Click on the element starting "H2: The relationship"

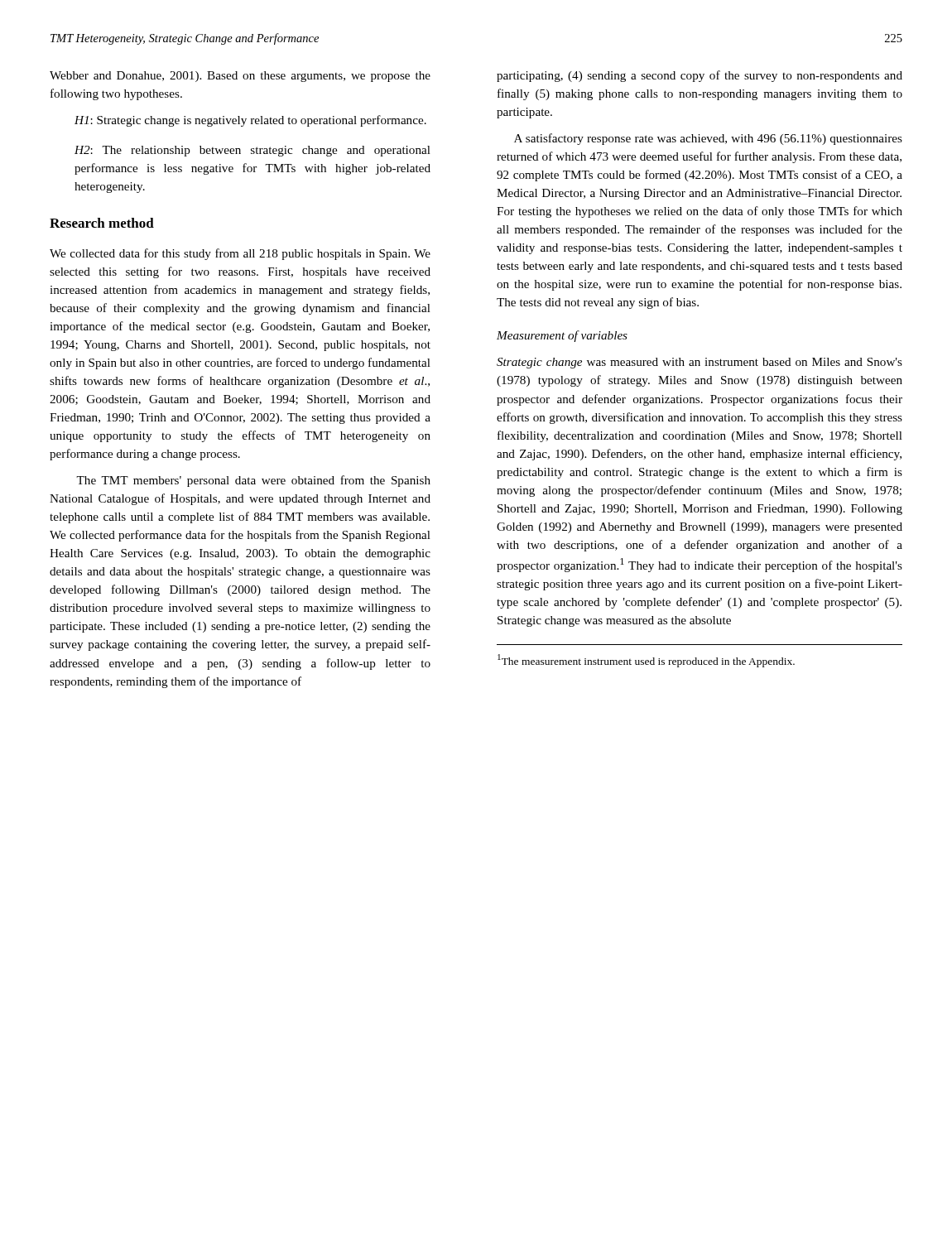pyautogui.click(x=253, y=168)
